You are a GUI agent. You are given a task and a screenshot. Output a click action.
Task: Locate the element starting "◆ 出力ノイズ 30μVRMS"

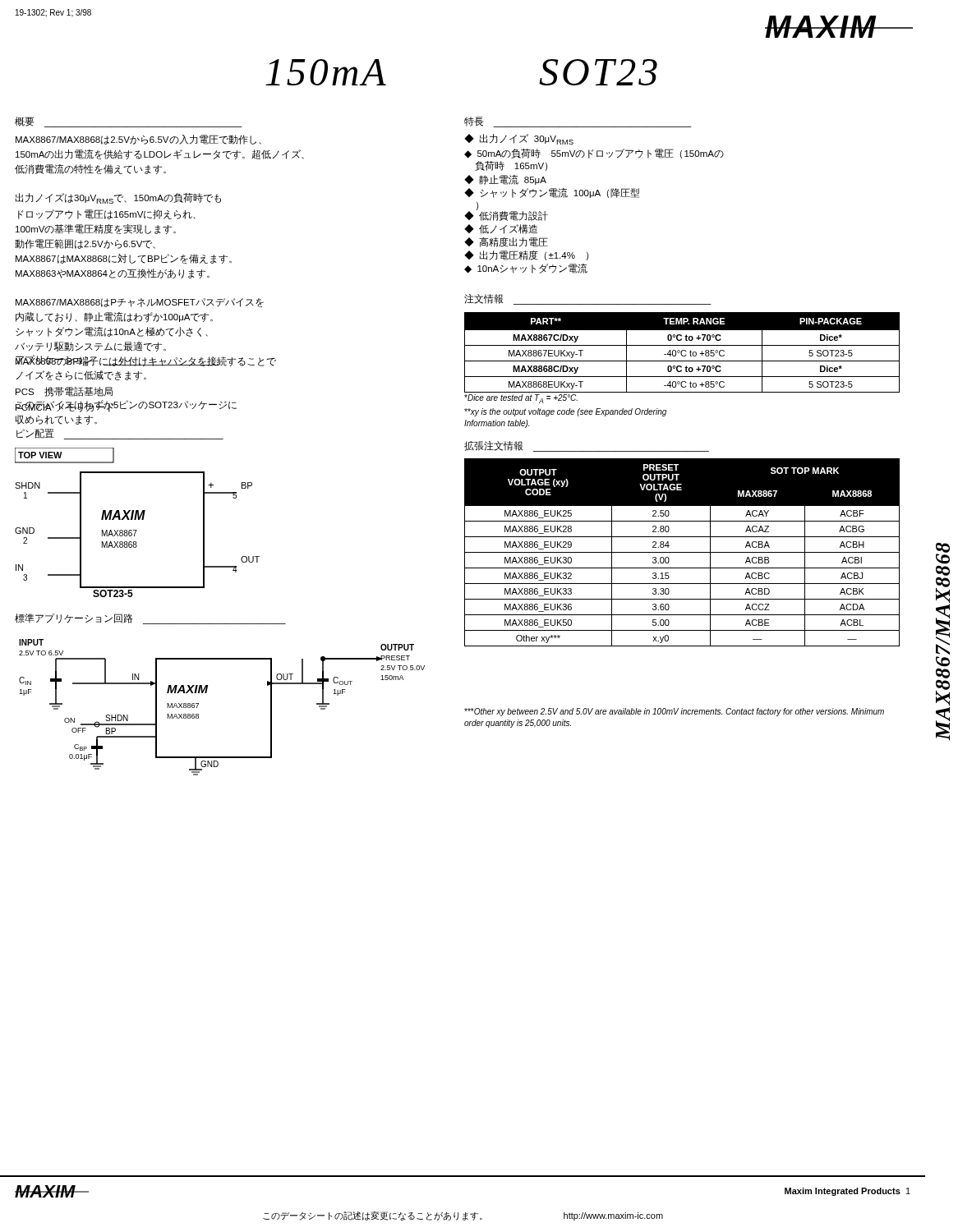(x=519, y=140)
